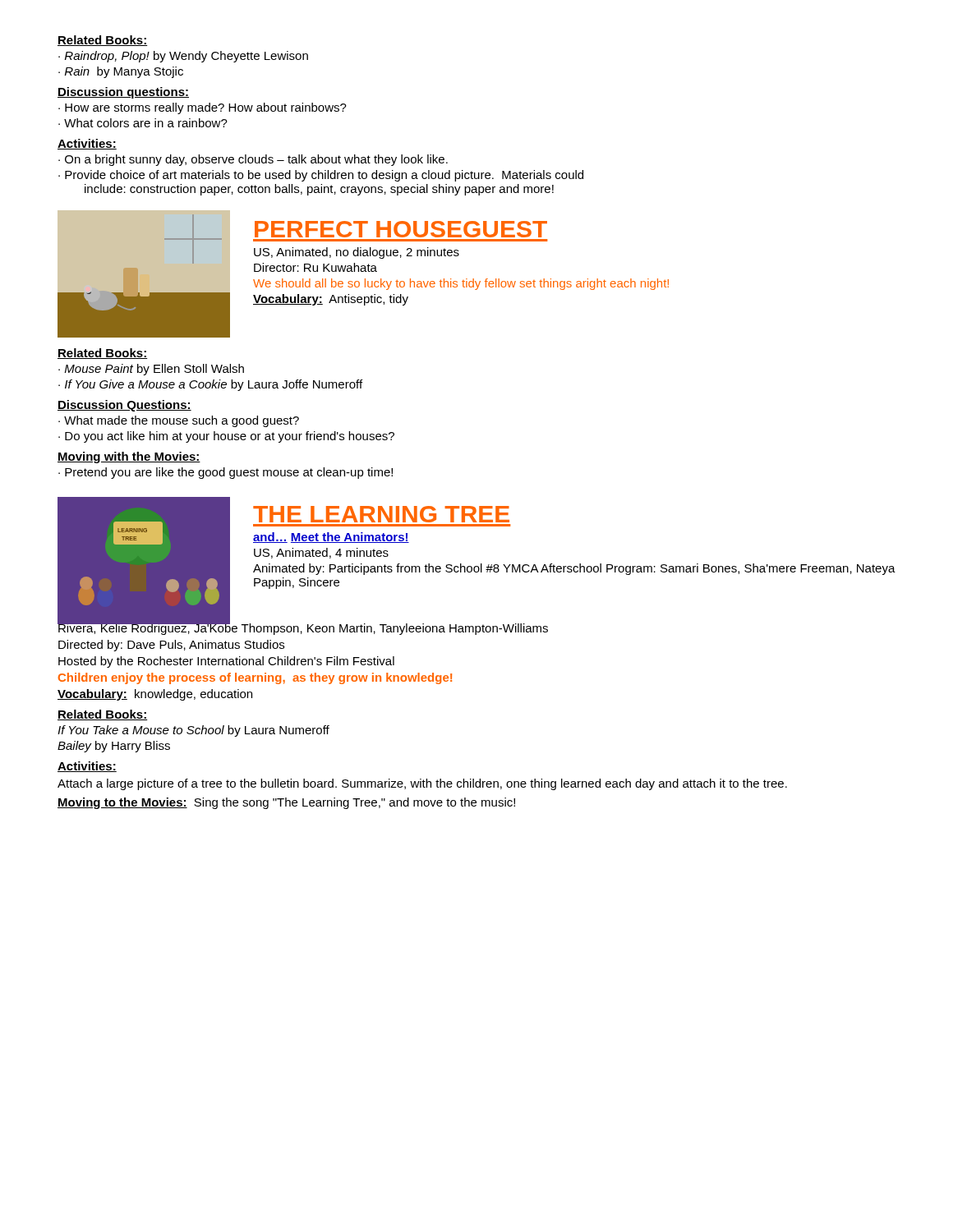Click on the section header with the text "Discussion Questions:"
Screen dimensions: 1232x953
pos(124,405)
